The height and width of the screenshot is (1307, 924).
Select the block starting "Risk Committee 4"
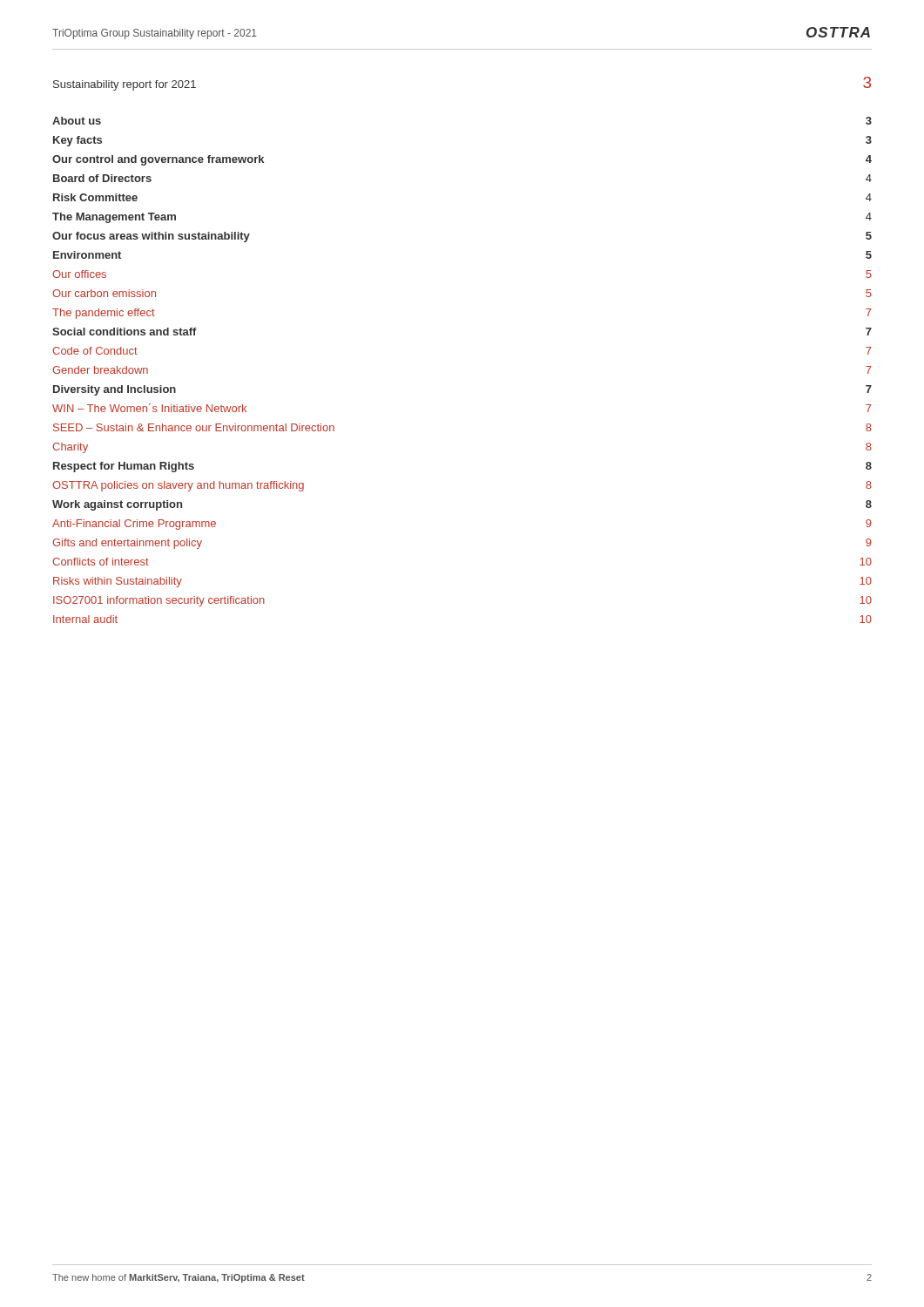tap(91, 196)
